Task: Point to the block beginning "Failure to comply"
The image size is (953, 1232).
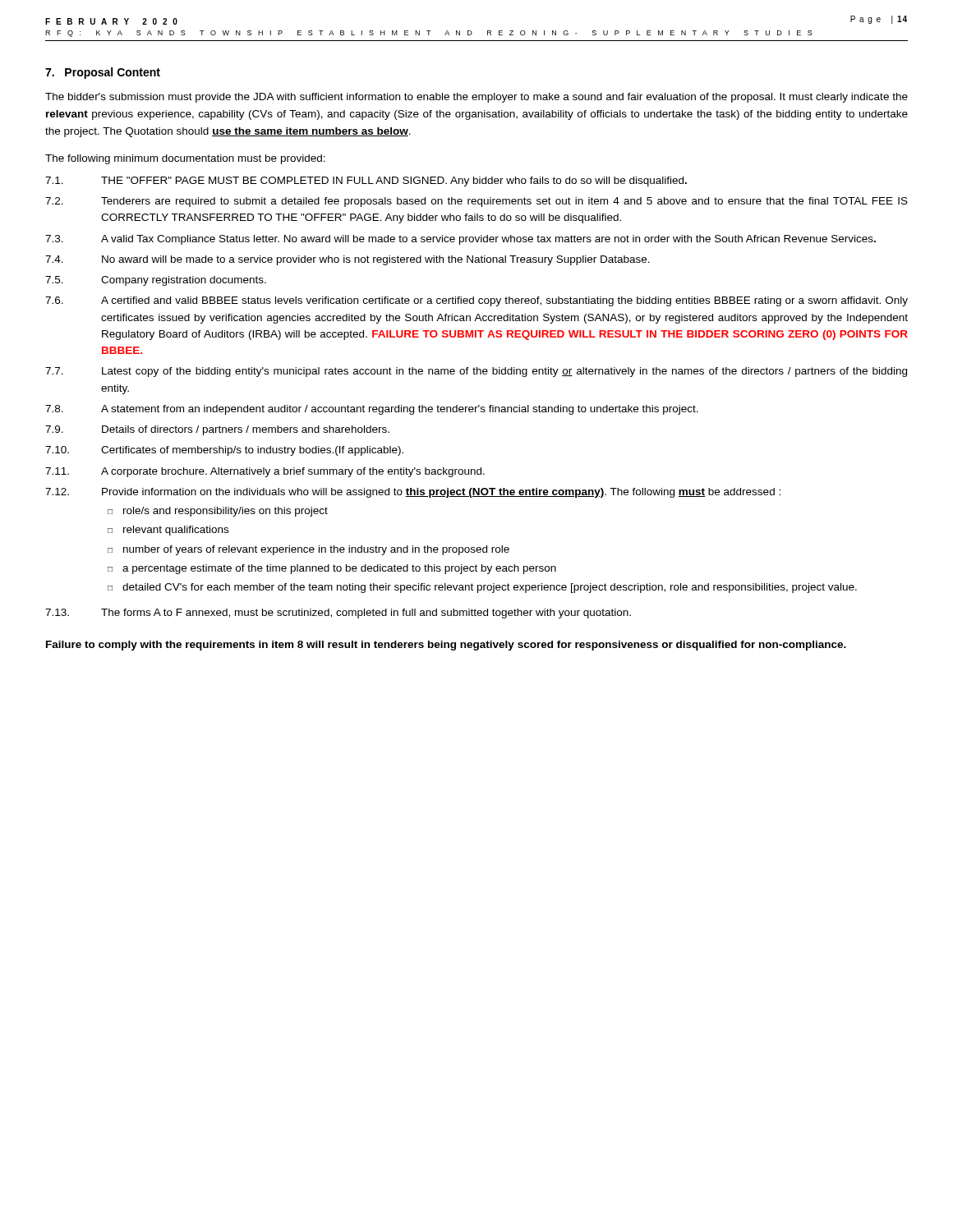Action: 446,644
